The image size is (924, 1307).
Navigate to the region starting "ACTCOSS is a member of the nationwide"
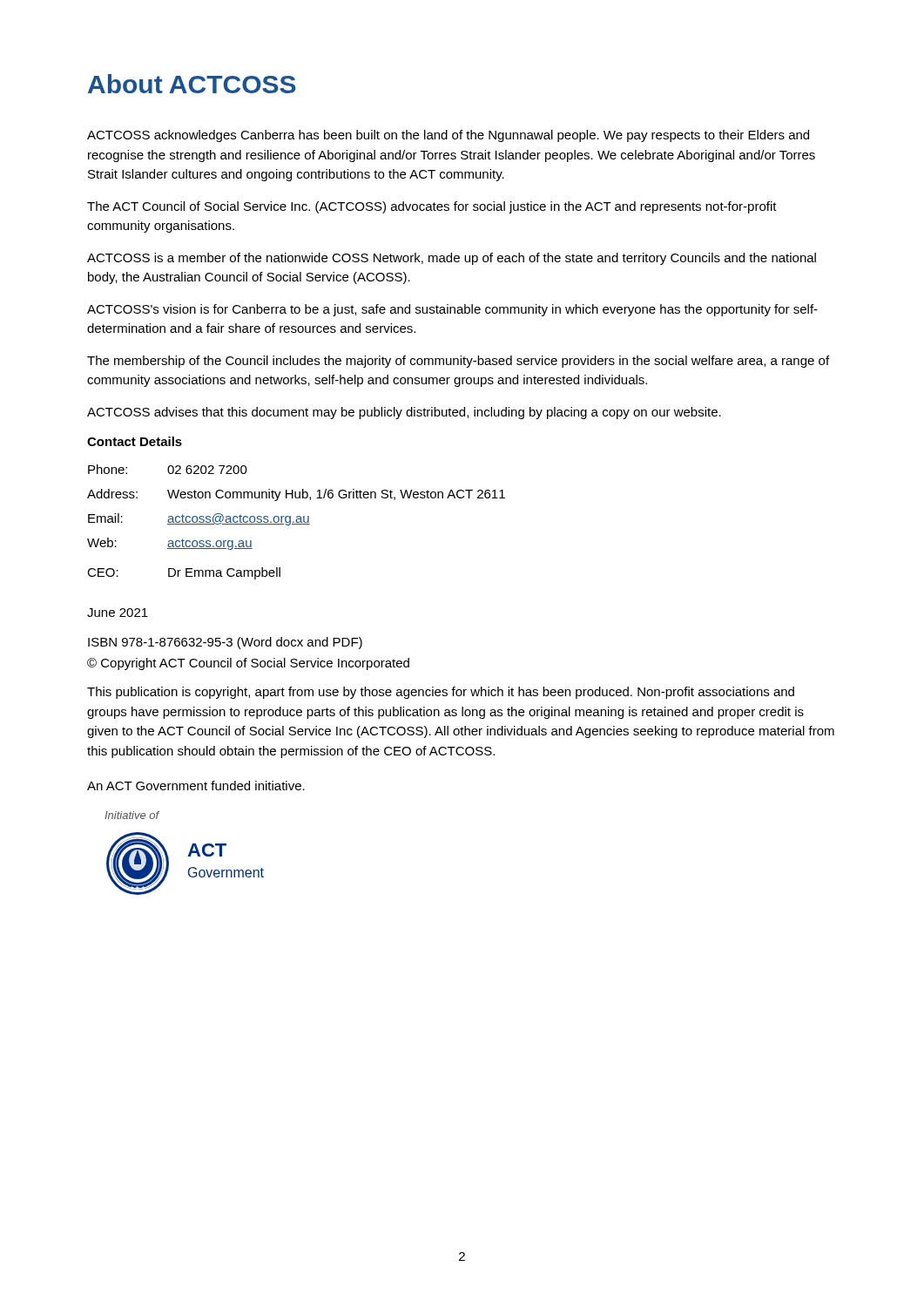pos(452,267)
